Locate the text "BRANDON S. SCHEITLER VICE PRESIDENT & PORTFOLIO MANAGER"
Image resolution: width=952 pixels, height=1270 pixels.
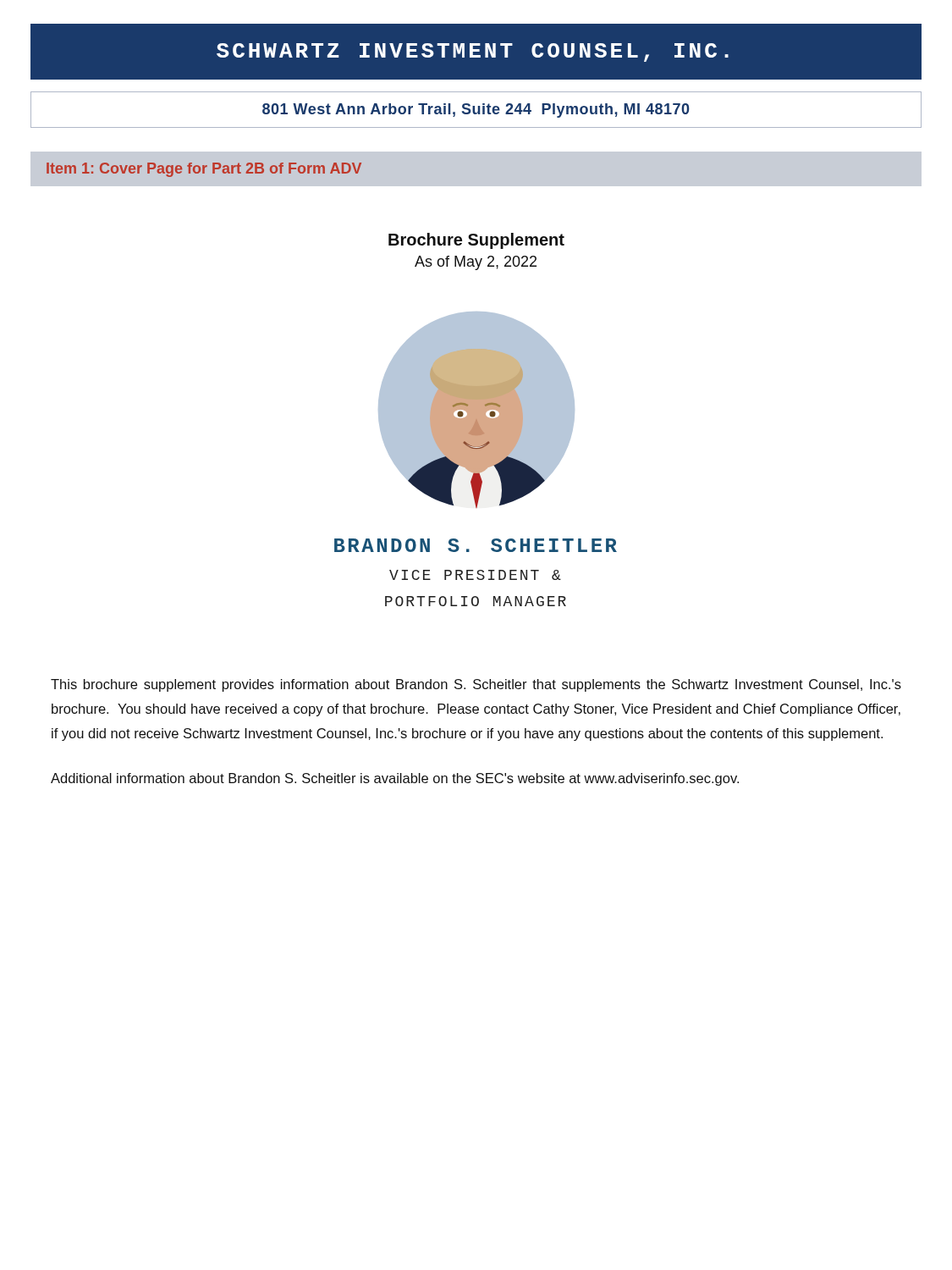476,575
